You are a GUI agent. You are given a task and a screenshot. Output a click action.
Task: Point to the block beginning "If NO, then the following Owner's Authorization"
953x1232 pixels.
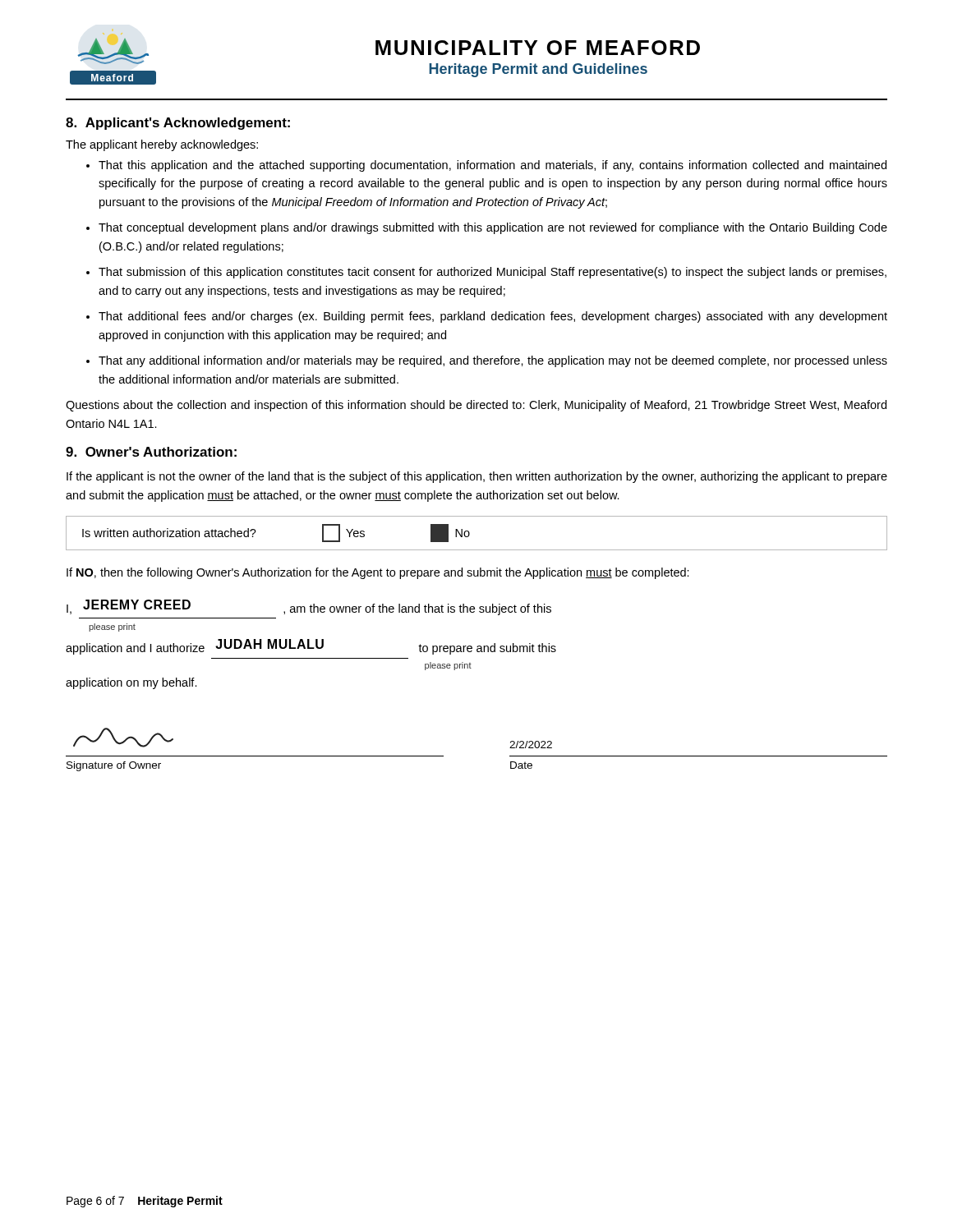(378, 573)
